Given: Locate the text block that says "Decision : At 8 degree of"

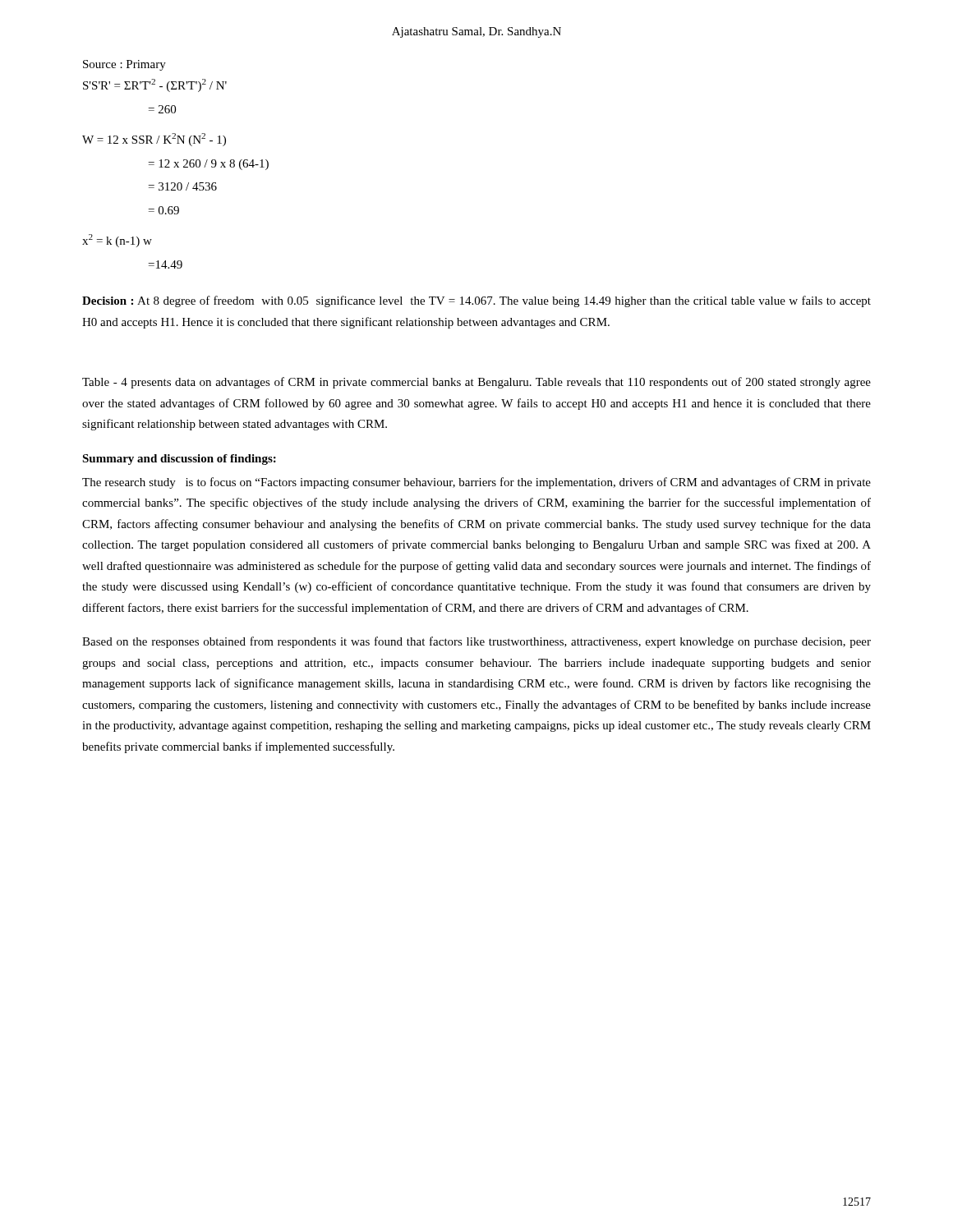Looking at the screenshot, I should click(x=476, y=311).
